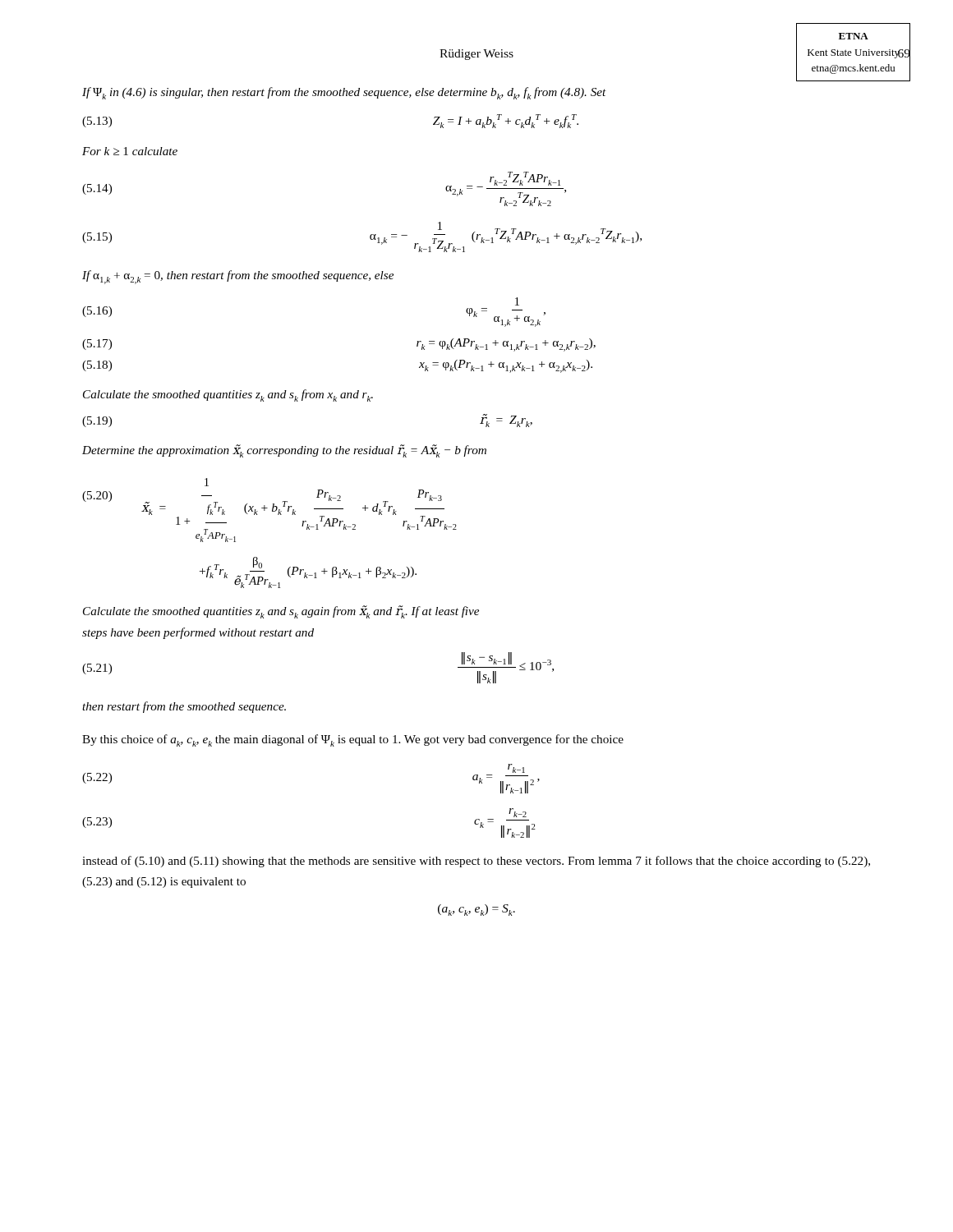Point to the block beginning "By this choice of ak, ck, ek the"

pyautogui.click(x=353, y=740)
